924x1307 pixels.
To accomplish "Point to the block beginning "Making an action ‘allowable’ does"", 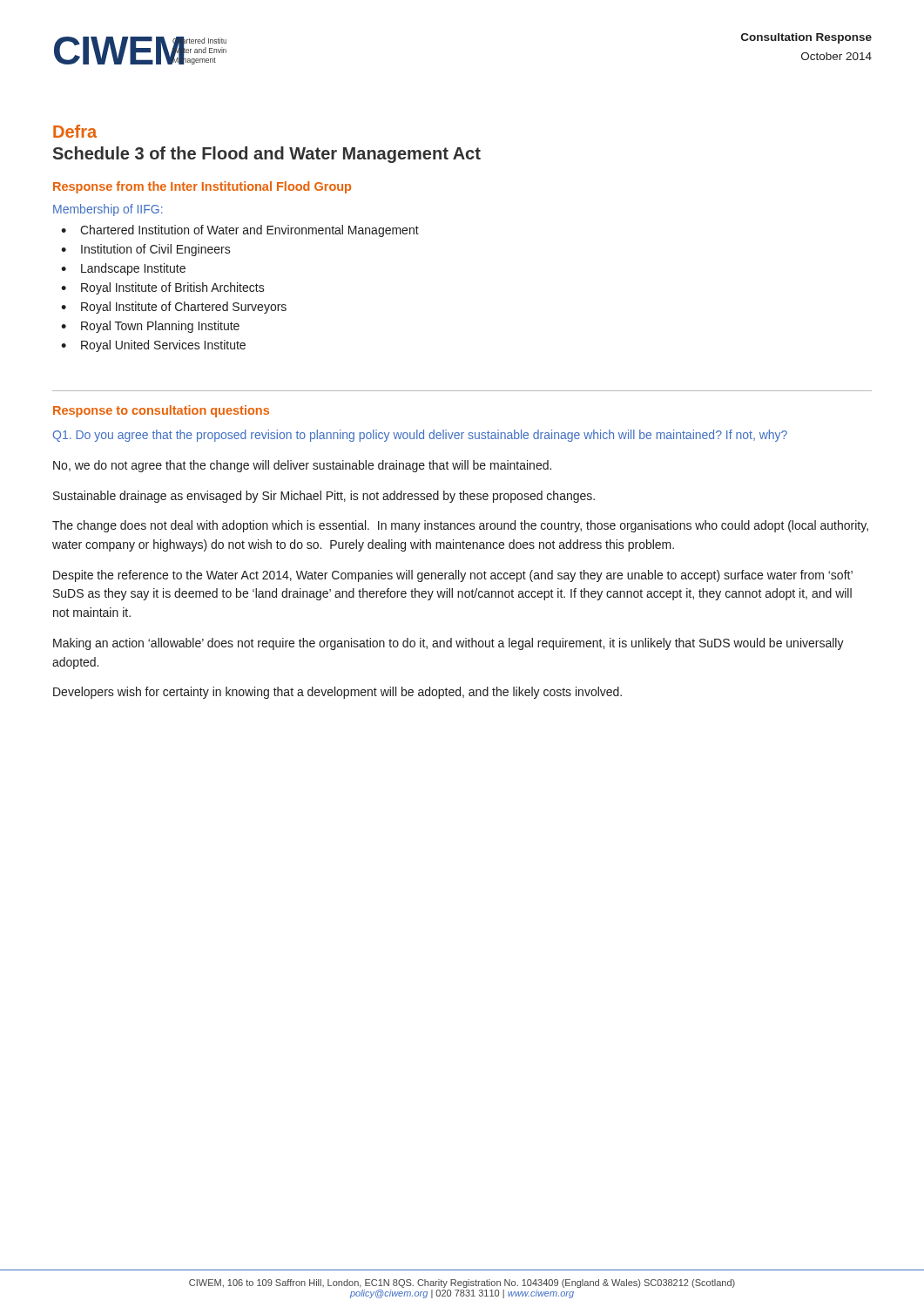I will point(448,652).
